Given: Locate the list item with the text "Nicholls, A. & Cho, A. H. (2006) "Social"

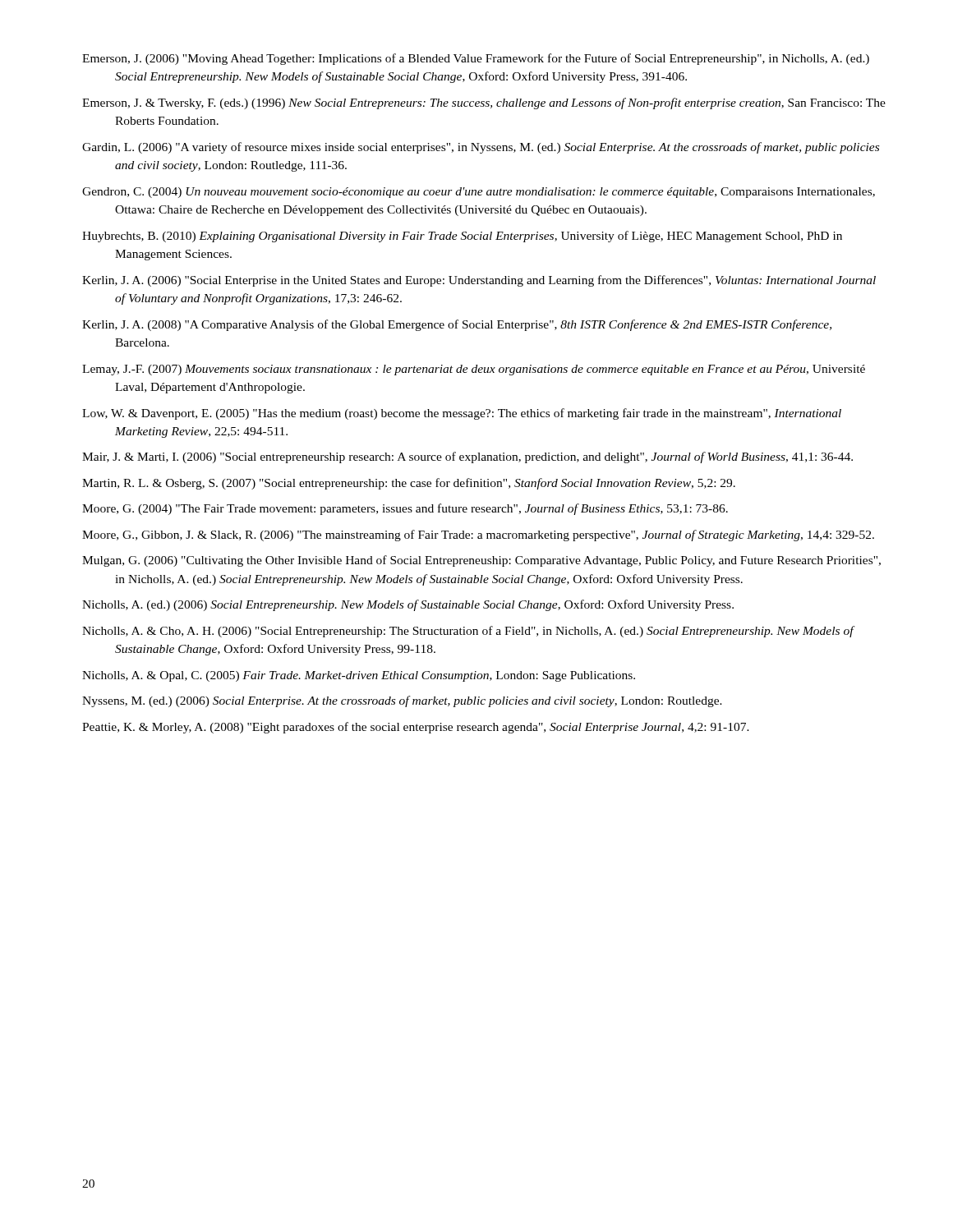Looking at the screenshot, I should tap(468, 639).
